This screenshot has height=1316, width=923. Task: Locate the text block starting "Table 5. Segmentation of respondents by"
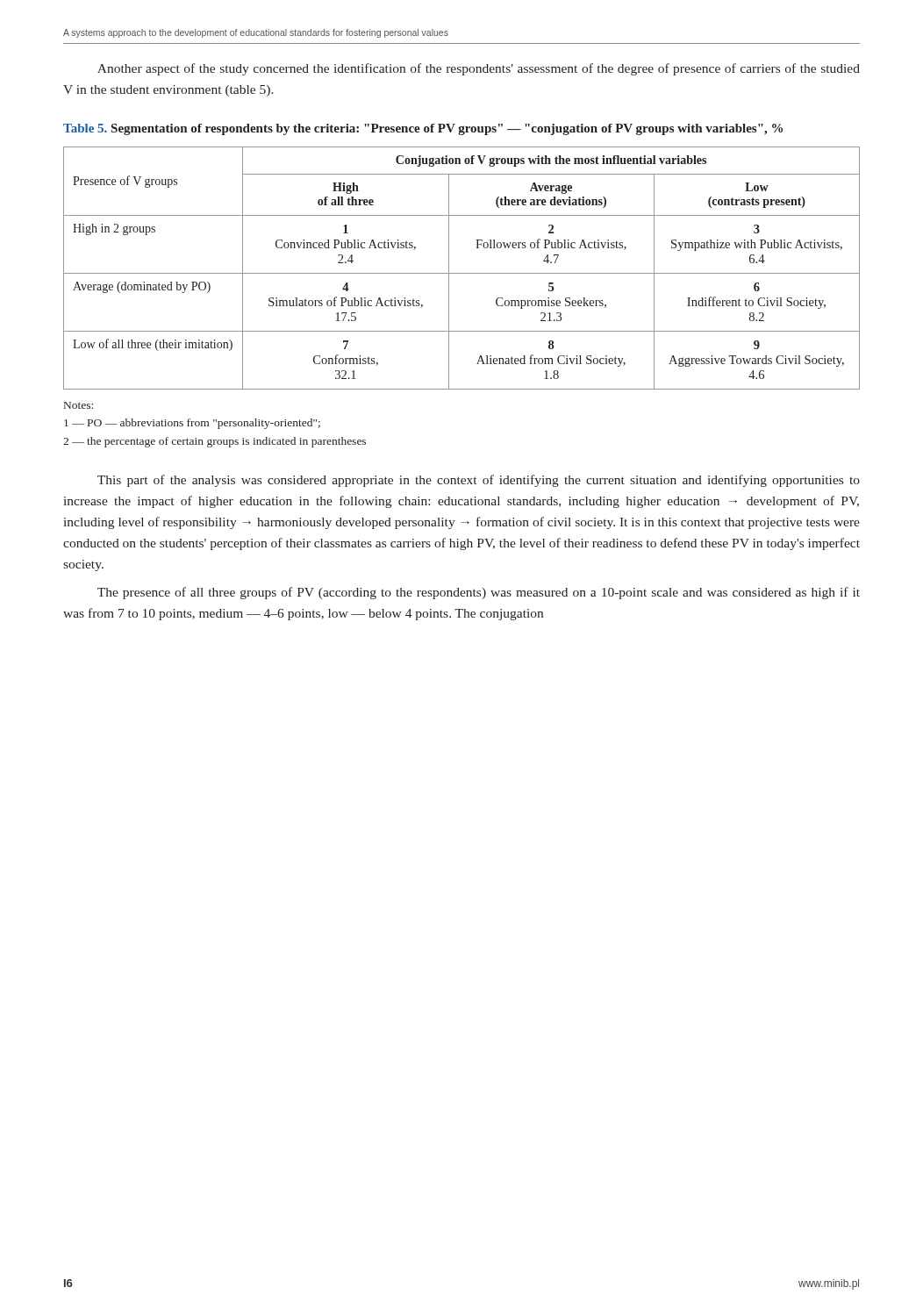pos(424,128)
